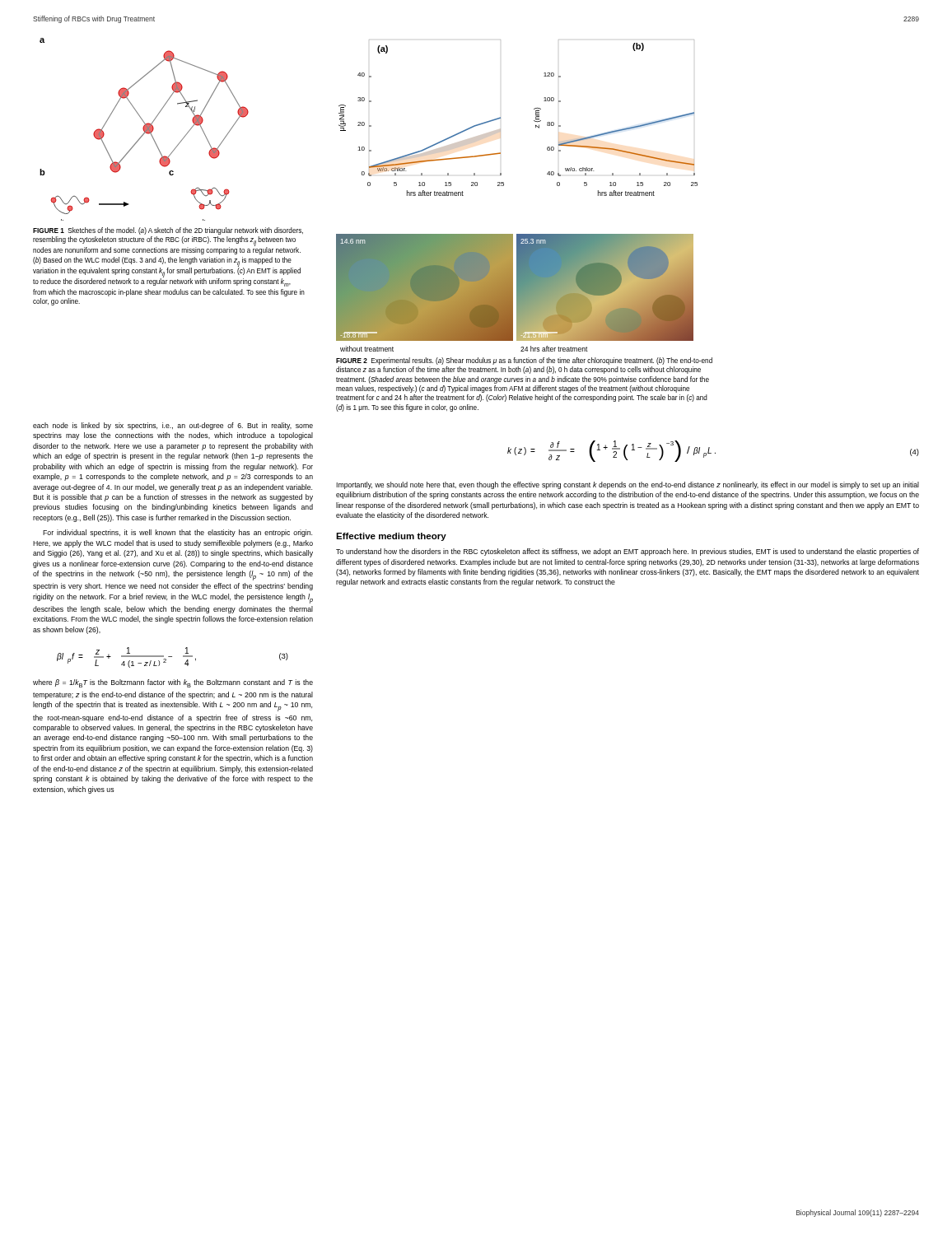952x1235 pixels.
Task: Find the caption with the text "FIGURE 1 Sketches of the"
Action: 169,266
